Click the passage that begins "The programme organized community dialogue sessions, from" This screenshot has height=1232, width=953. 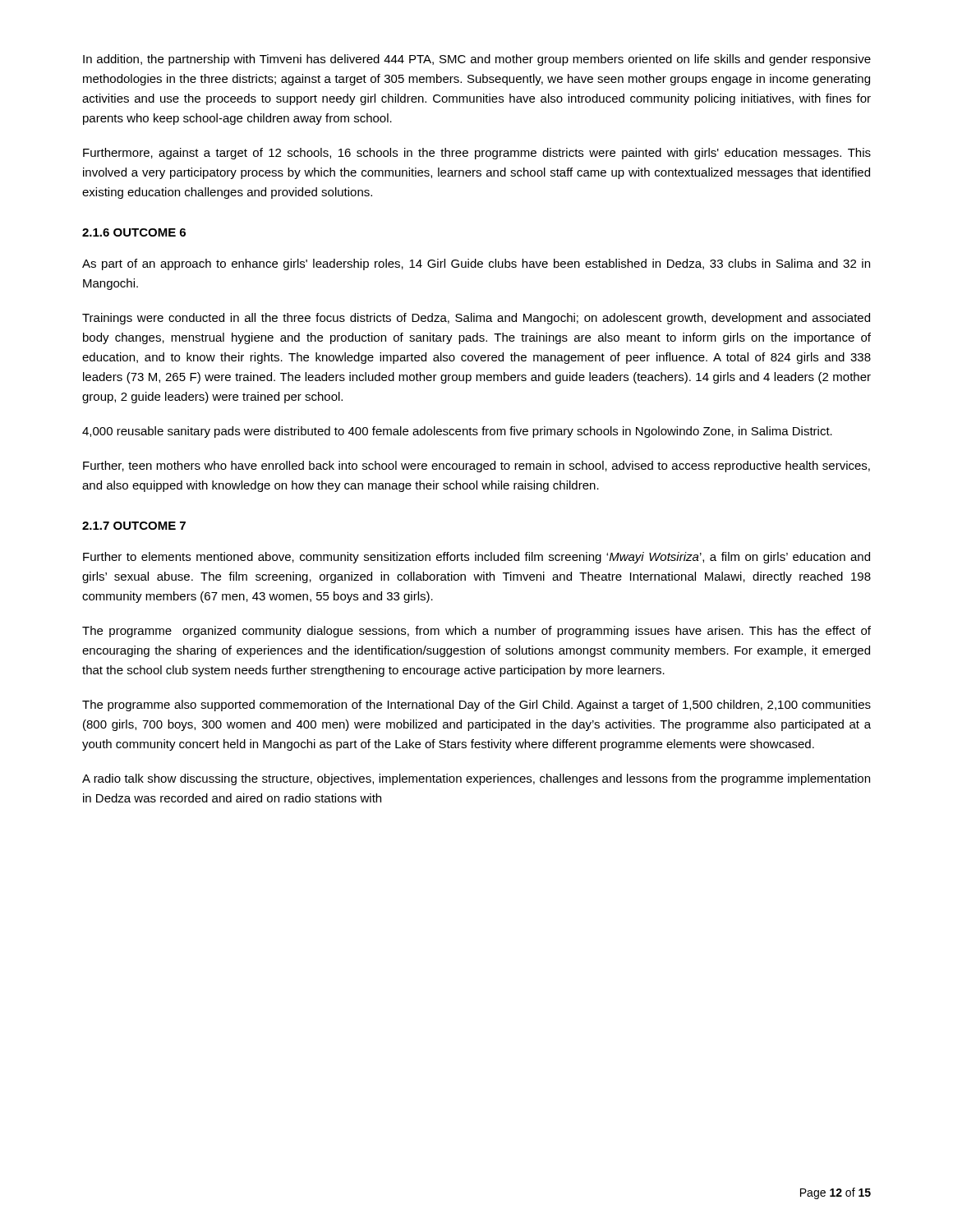pos(476,650)
